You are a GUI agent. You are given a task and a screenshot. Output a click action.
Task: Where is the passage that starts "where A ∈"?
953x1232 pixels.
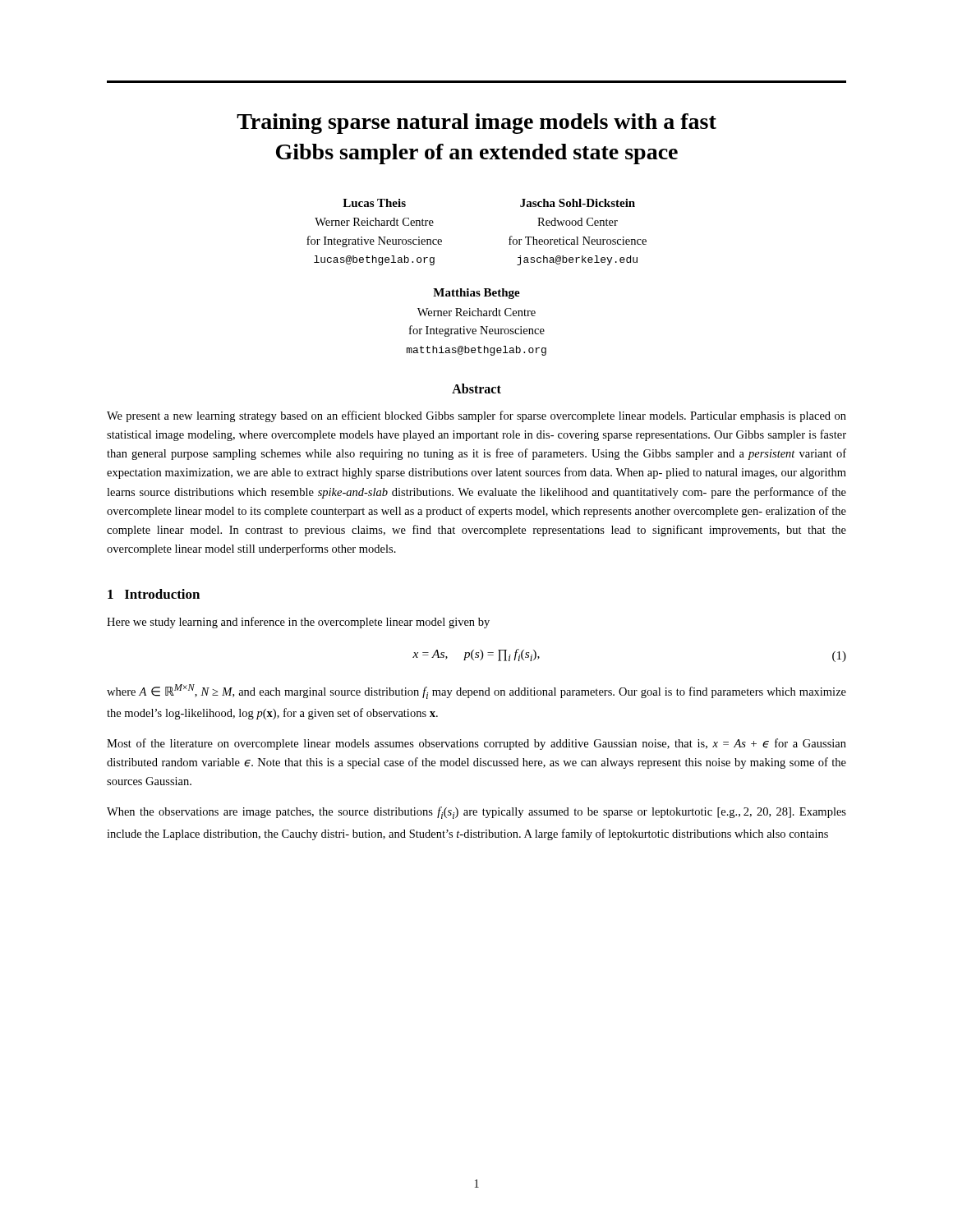(x=476, y=700)
